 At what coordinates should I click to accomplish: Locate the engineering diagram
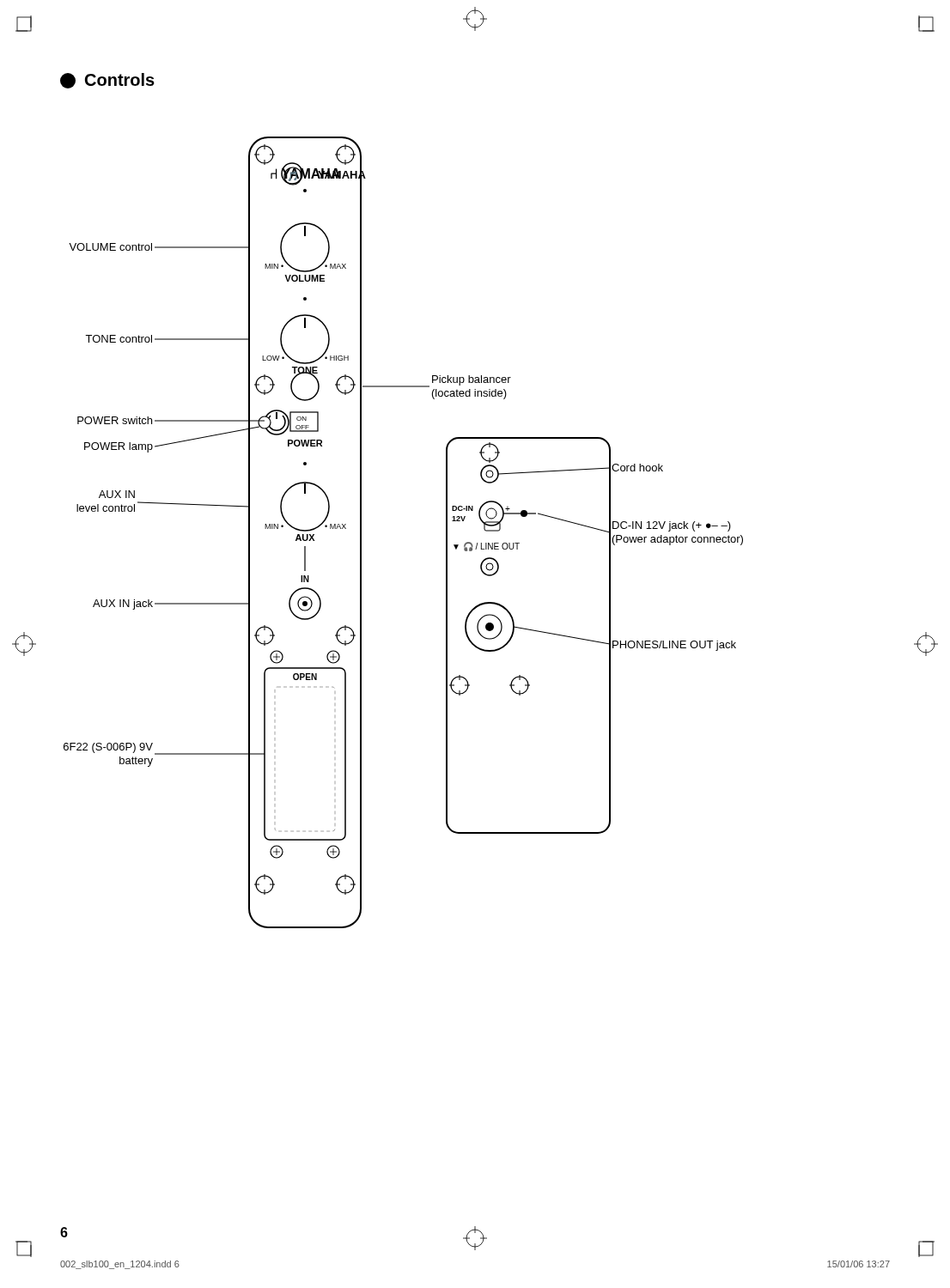429,640
